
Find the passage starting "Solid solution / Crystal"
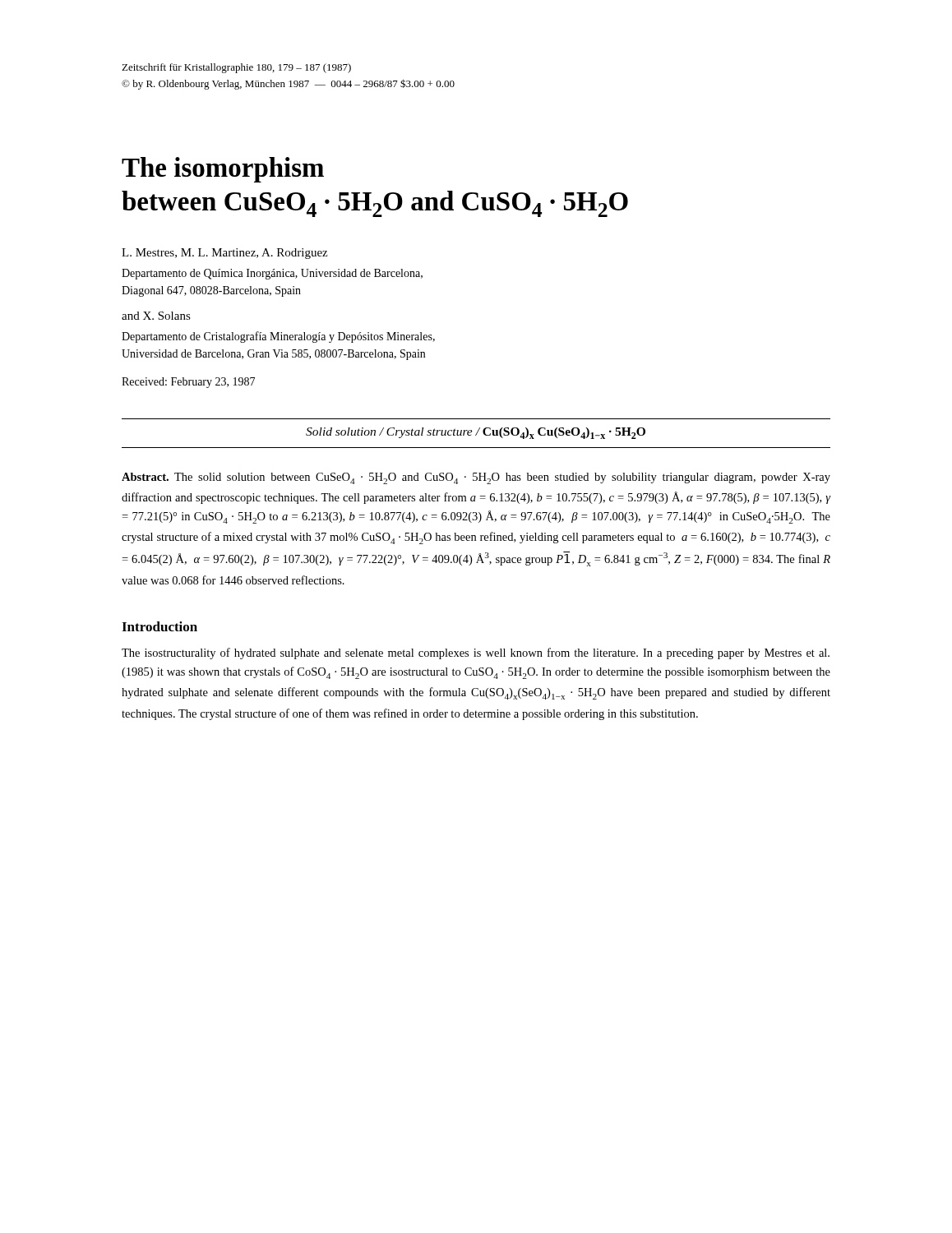pos(476,432)
